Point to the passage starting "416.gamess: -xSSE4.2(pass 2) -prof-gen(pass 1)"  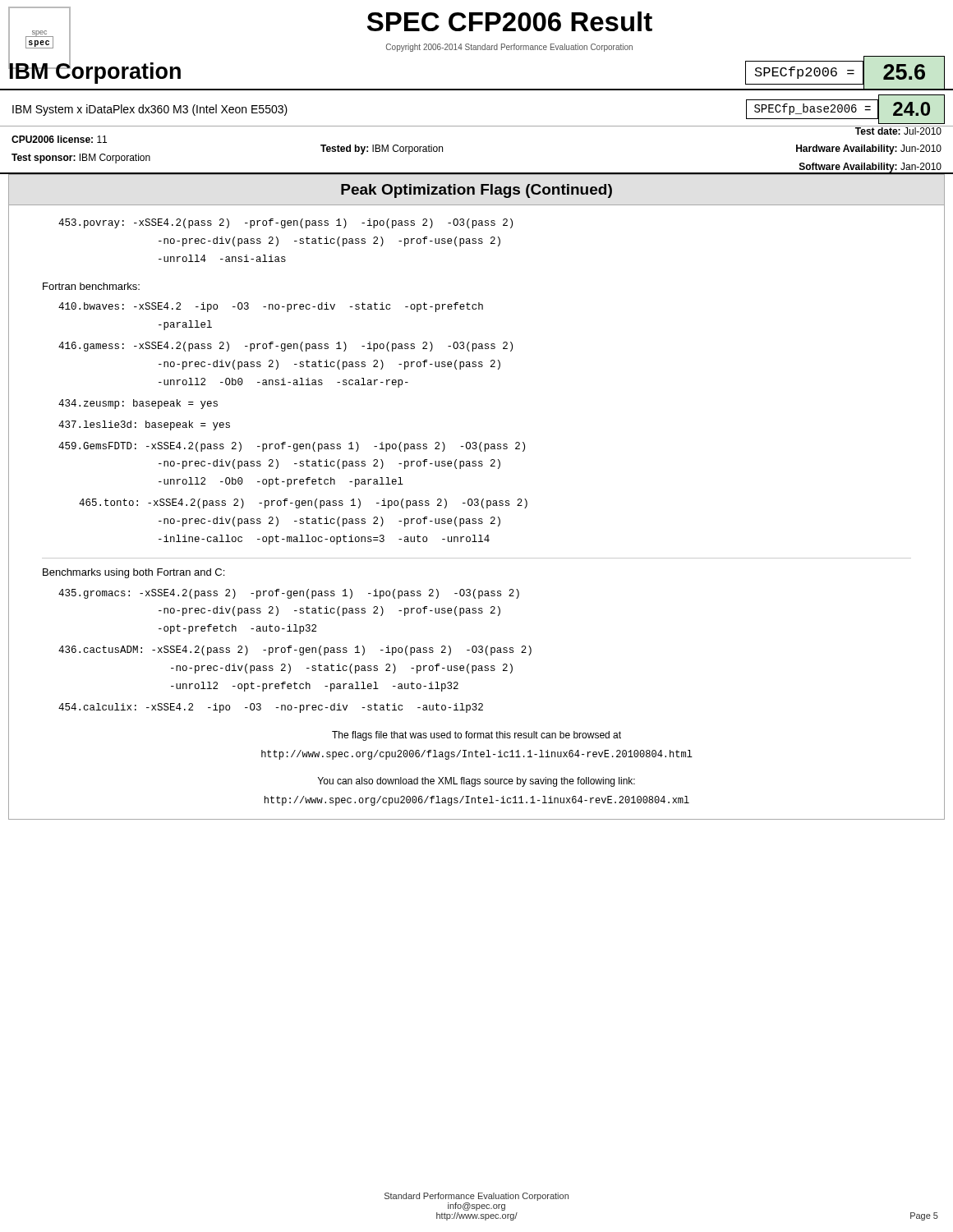(286, 367)
